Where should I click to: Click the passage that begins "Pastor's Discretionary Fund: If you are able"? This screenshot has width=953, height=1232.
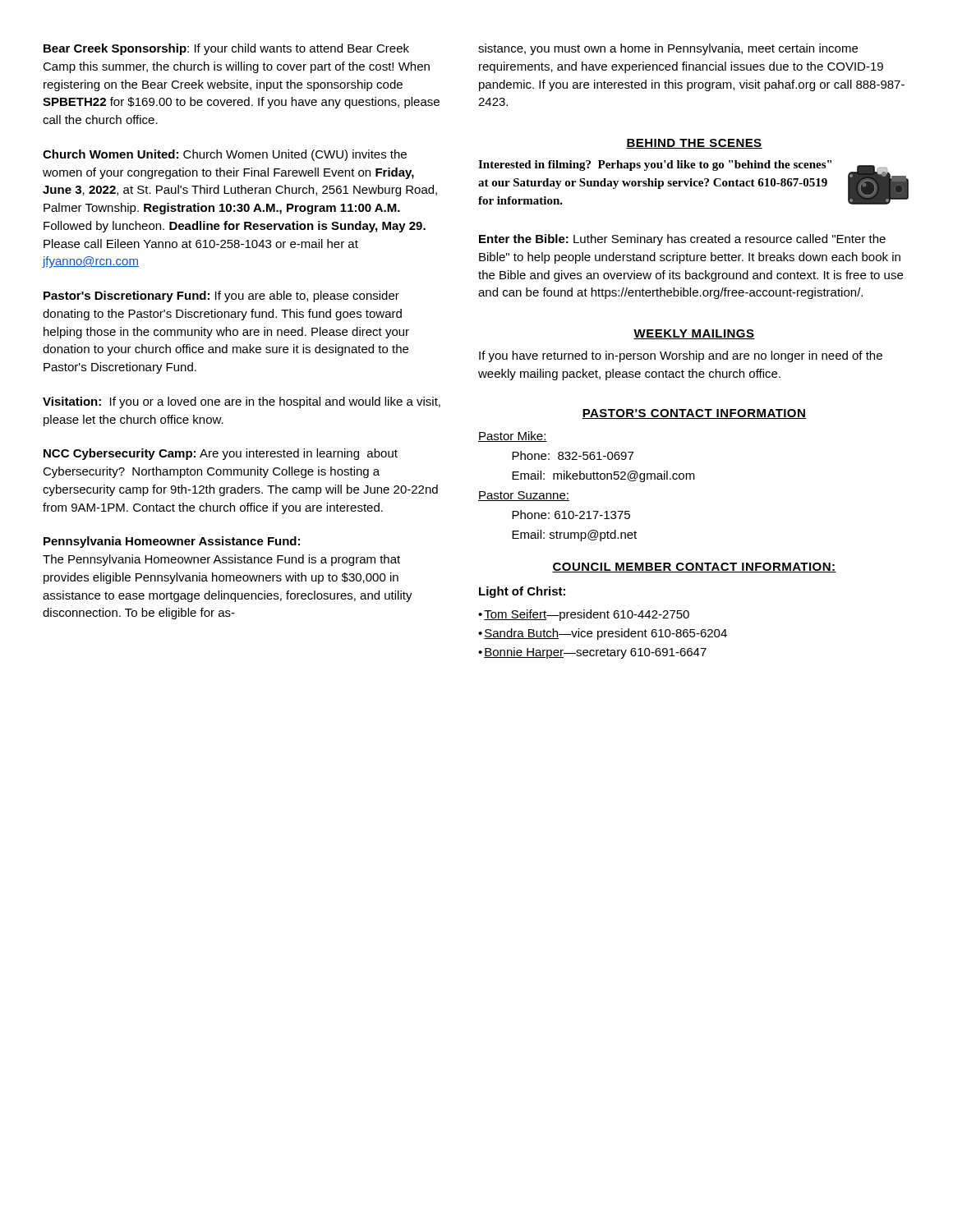pos(244,331)
